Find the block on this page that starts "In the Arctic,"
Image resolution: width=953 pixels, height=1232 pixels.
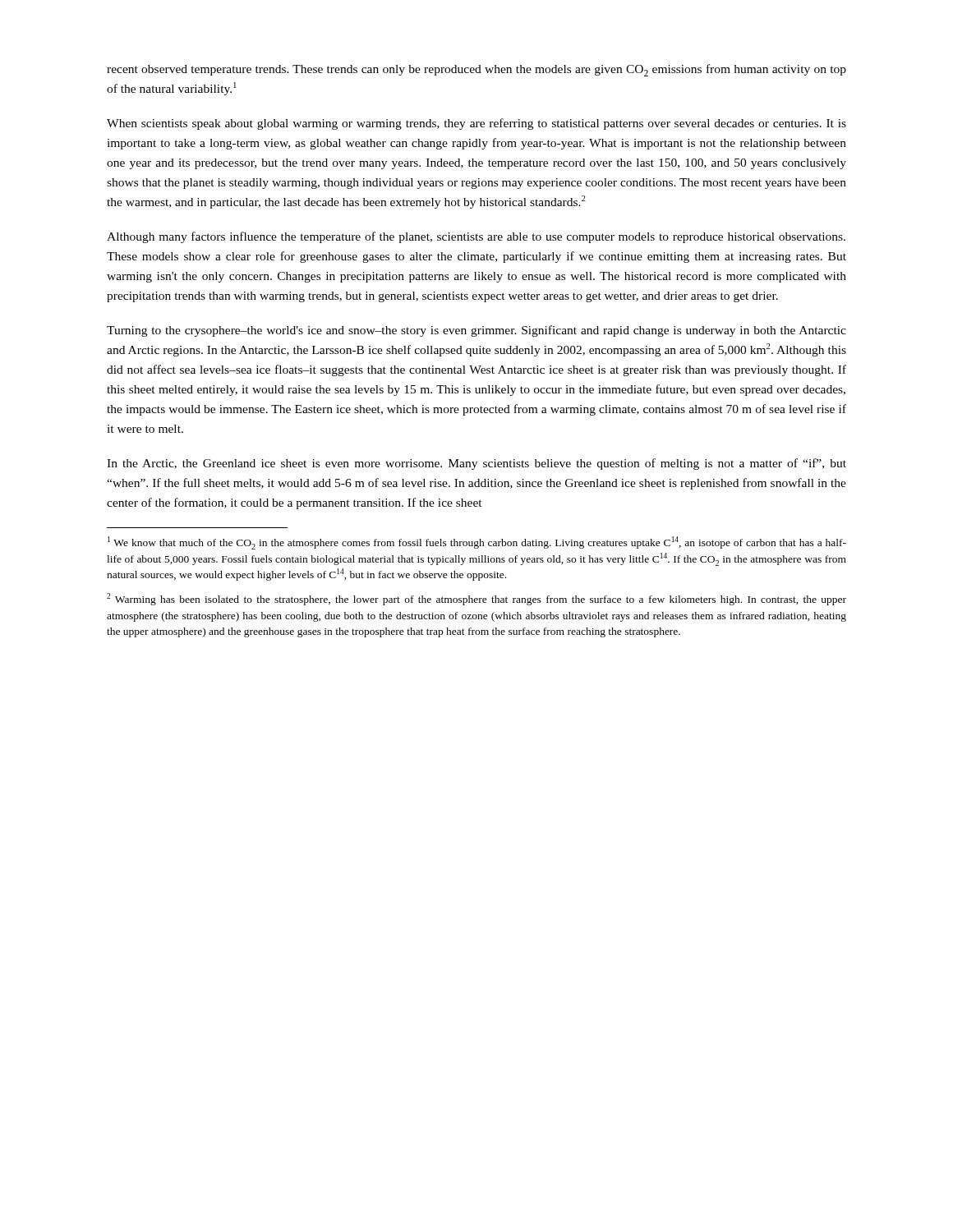point(476,483)
